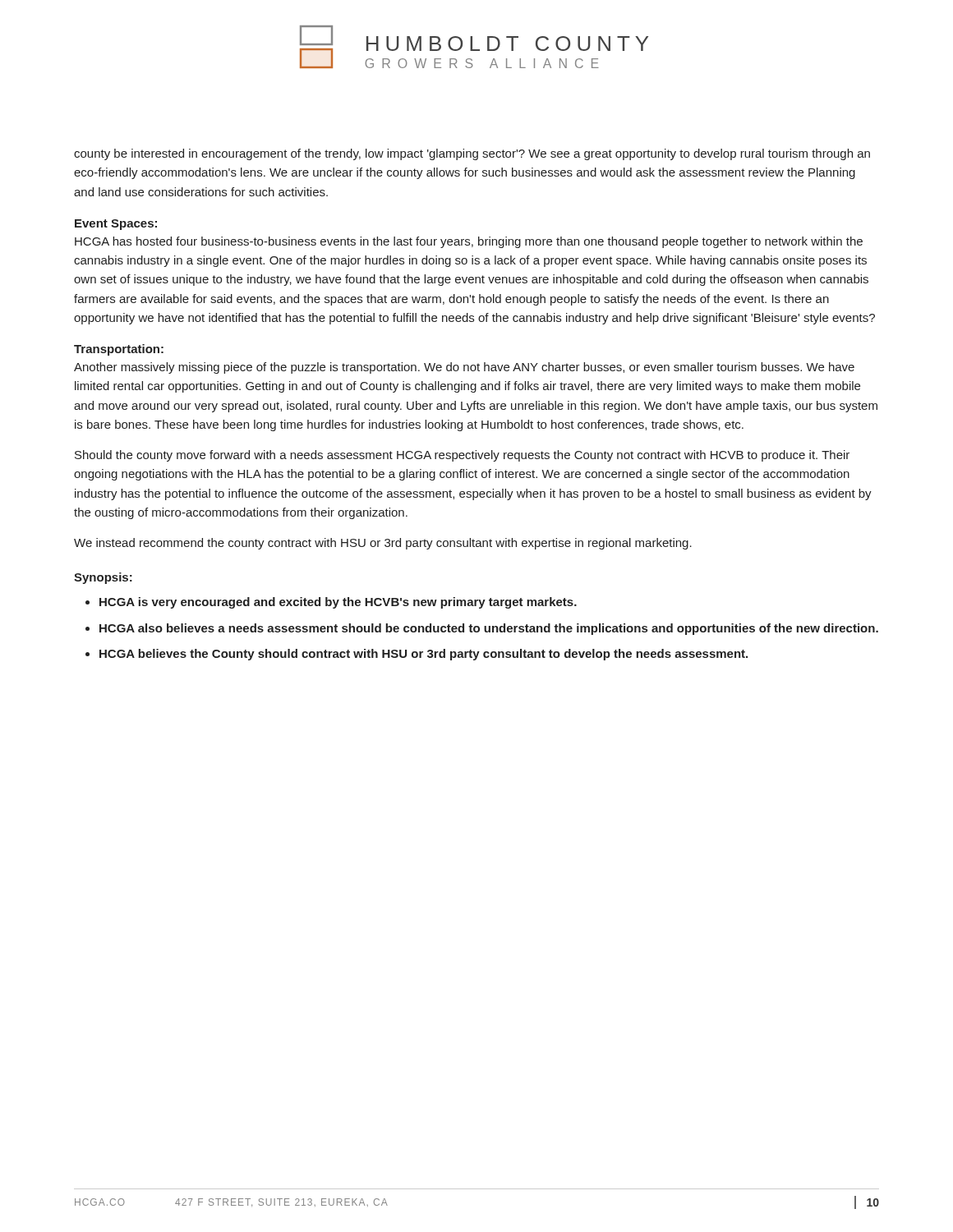Select the block starting "HCGA has hosted four business-to-business events in the"
Screen dimensions: 1232x953
pyautogui.click(x=476, y=279)
